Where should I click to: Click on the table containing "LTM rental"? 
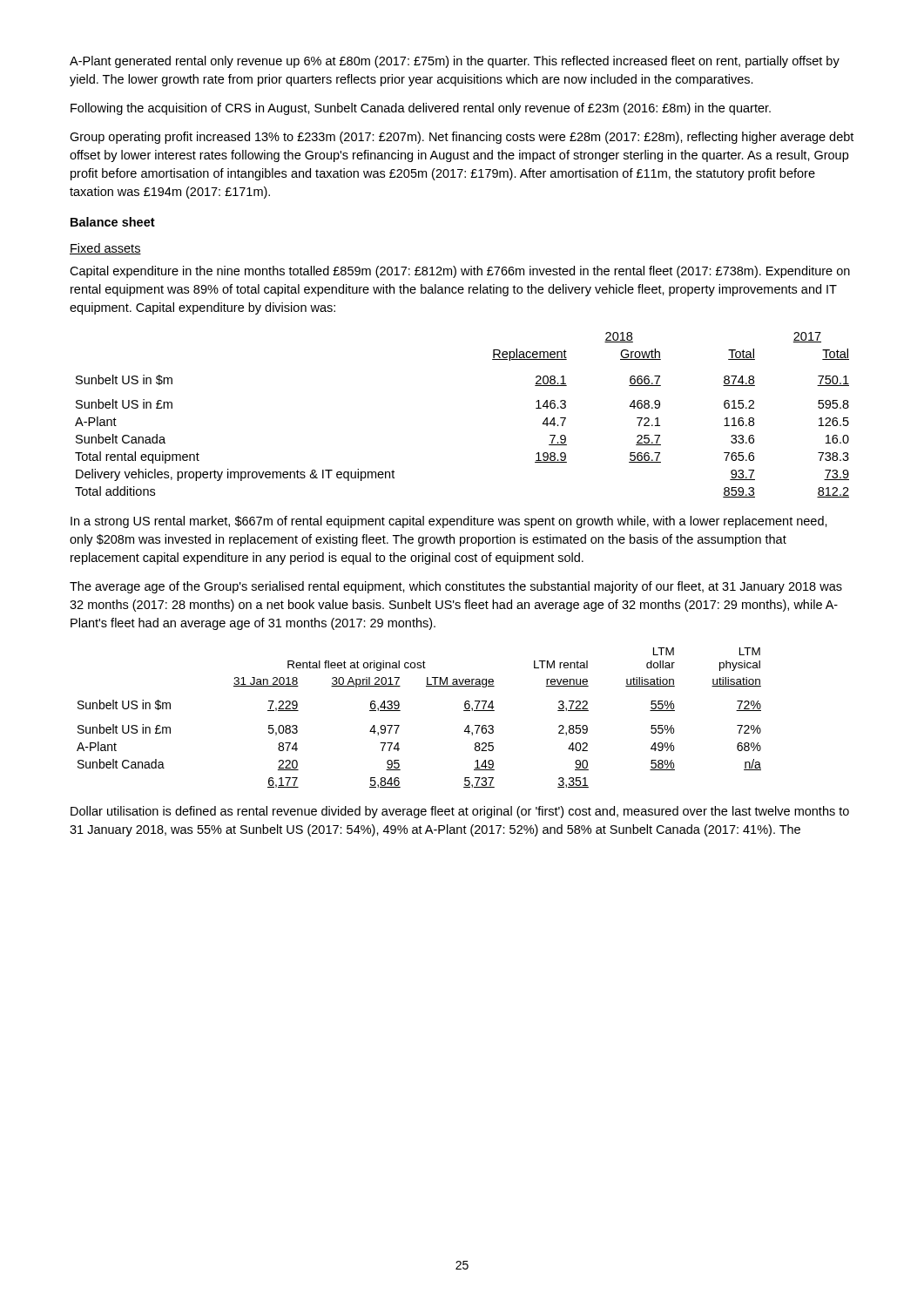[462, 717]
